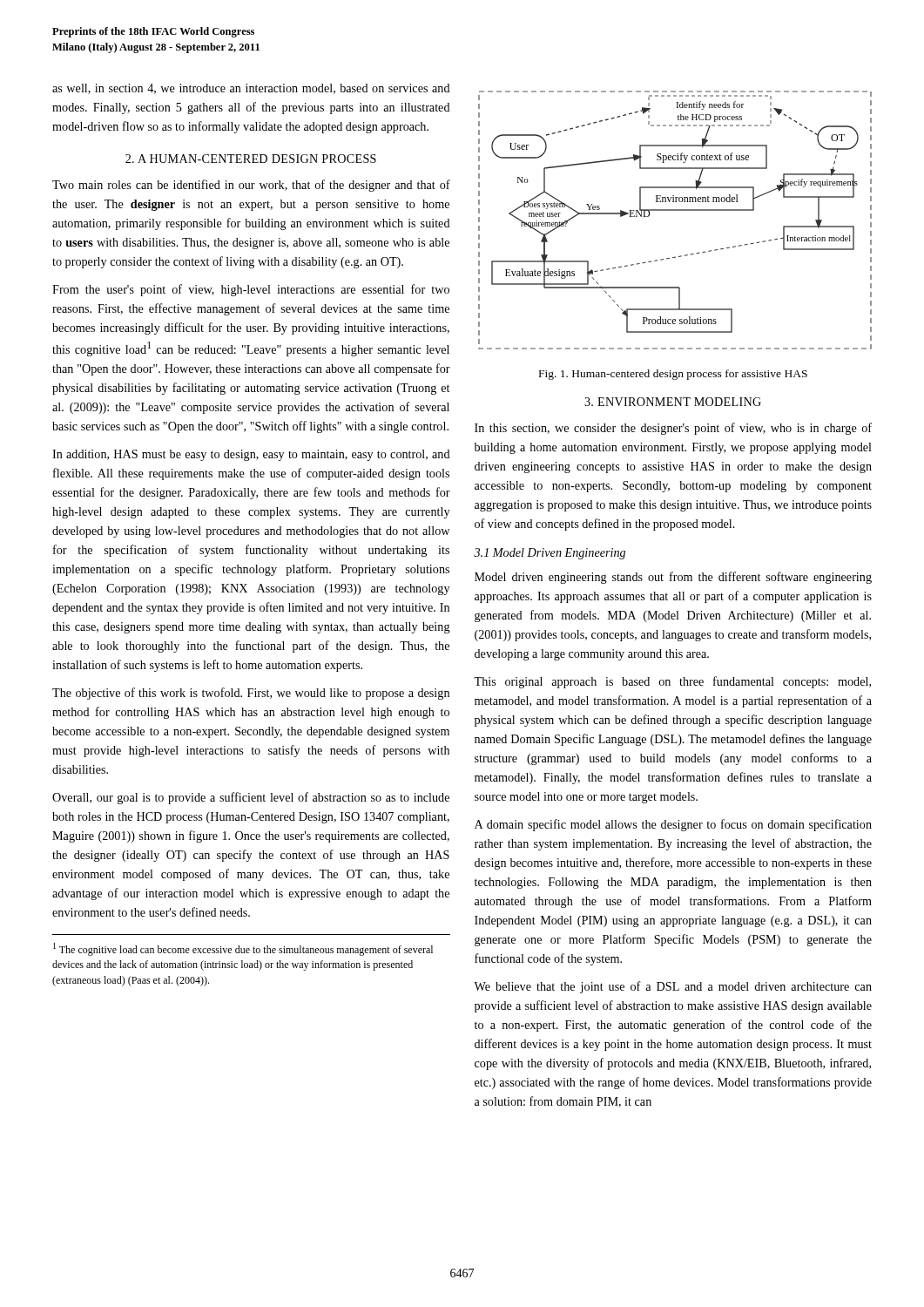Select the element starting "3.1 Model Driven"
This screenshot has height=1307, width=924.
550,552
